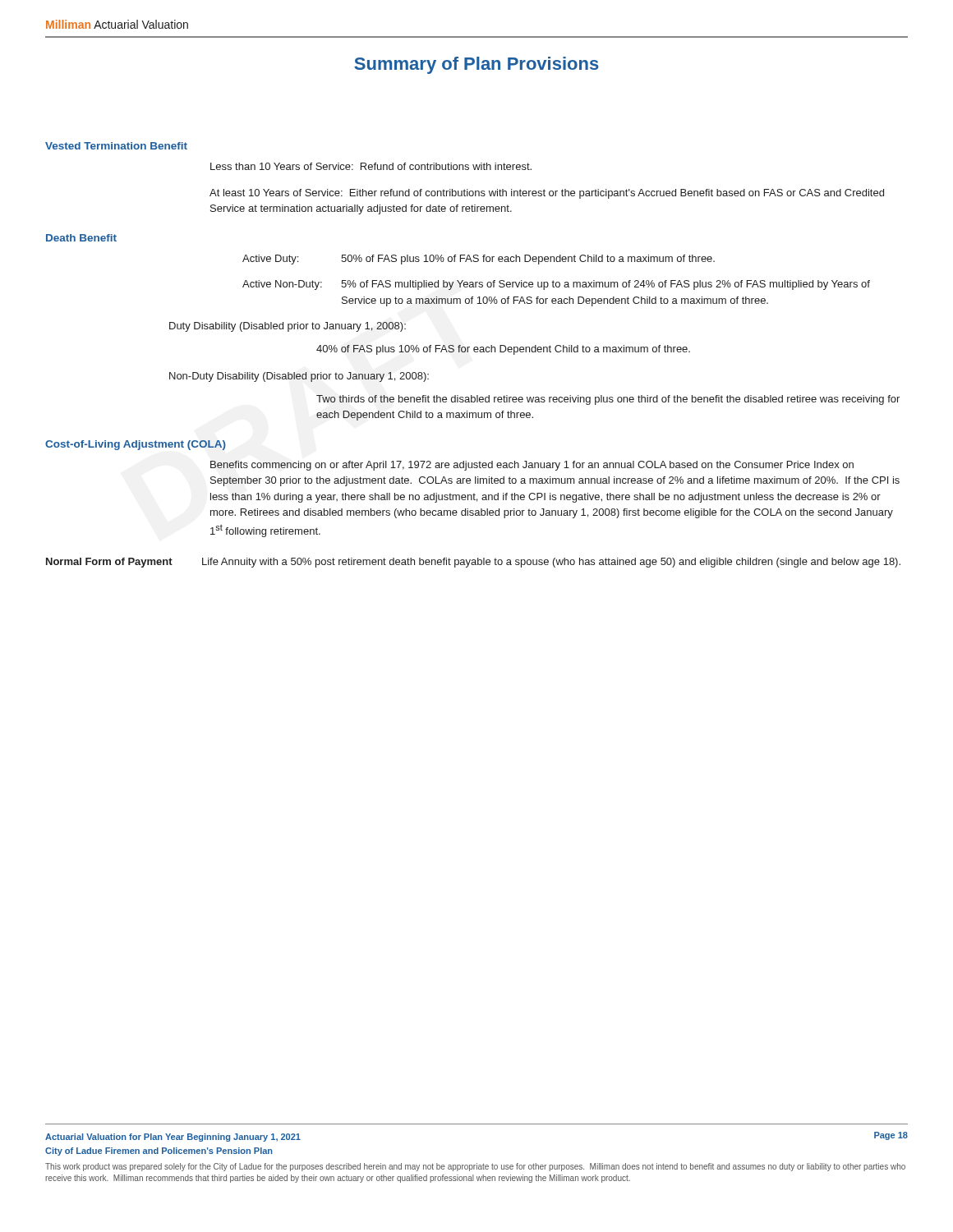Find the text block containing "Active Duty: 50% of FAS plus 10%"
The image size is (953, 1232).
(476, 258)
